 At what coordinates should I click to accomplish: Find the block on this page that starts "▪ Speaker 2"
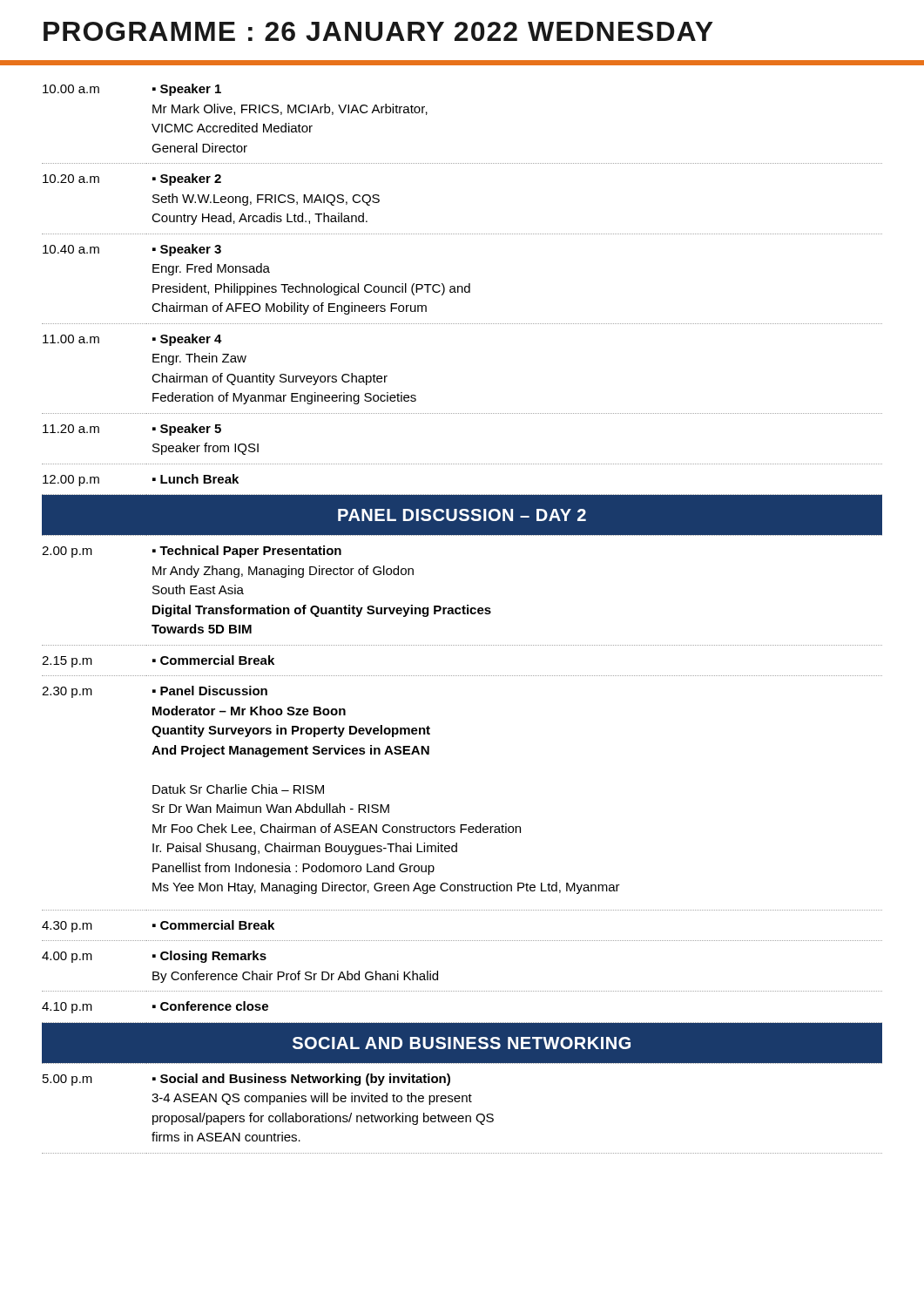pyautogui.click(x=266, y=198)
